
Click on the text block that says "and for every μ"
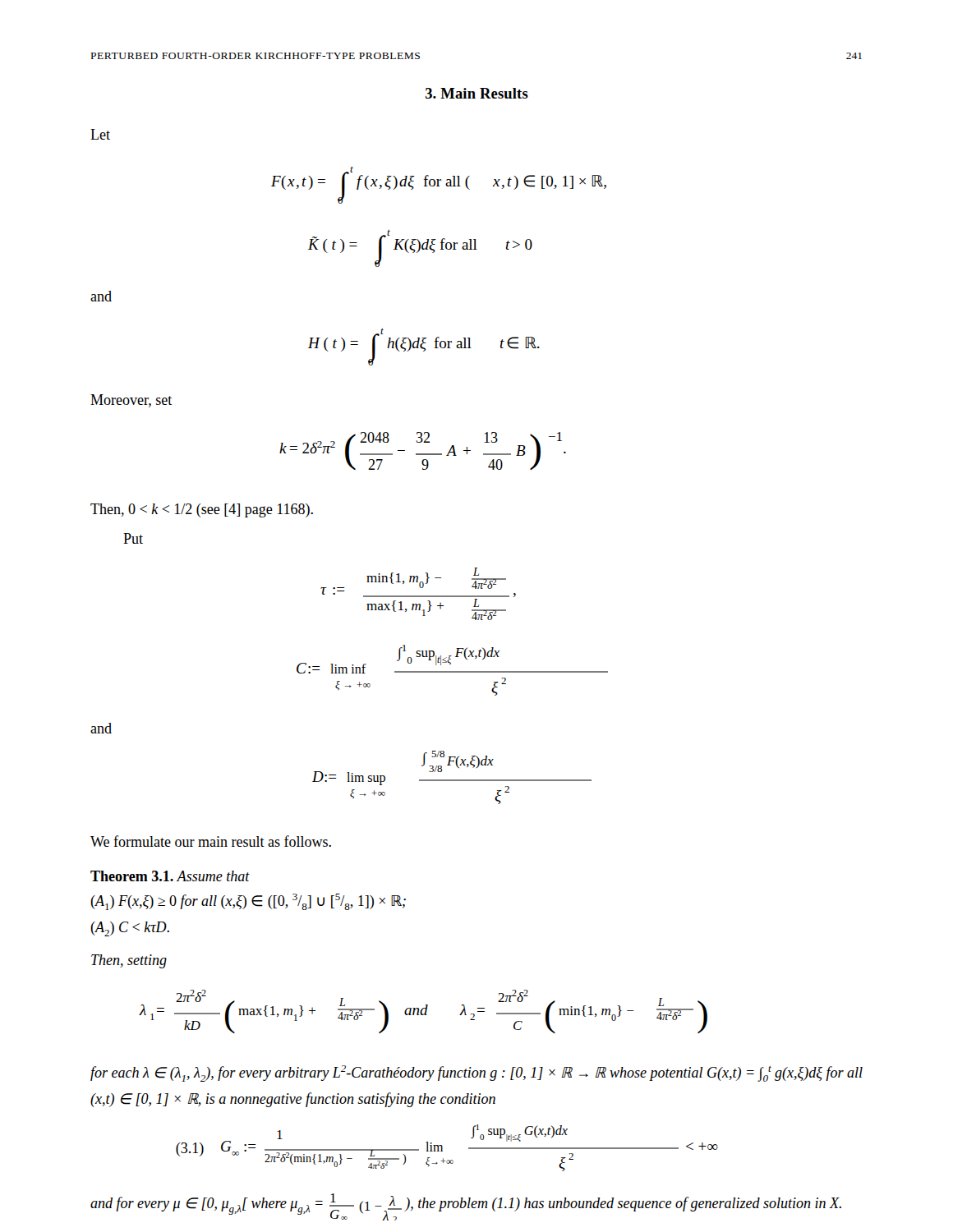point(466,1205)
